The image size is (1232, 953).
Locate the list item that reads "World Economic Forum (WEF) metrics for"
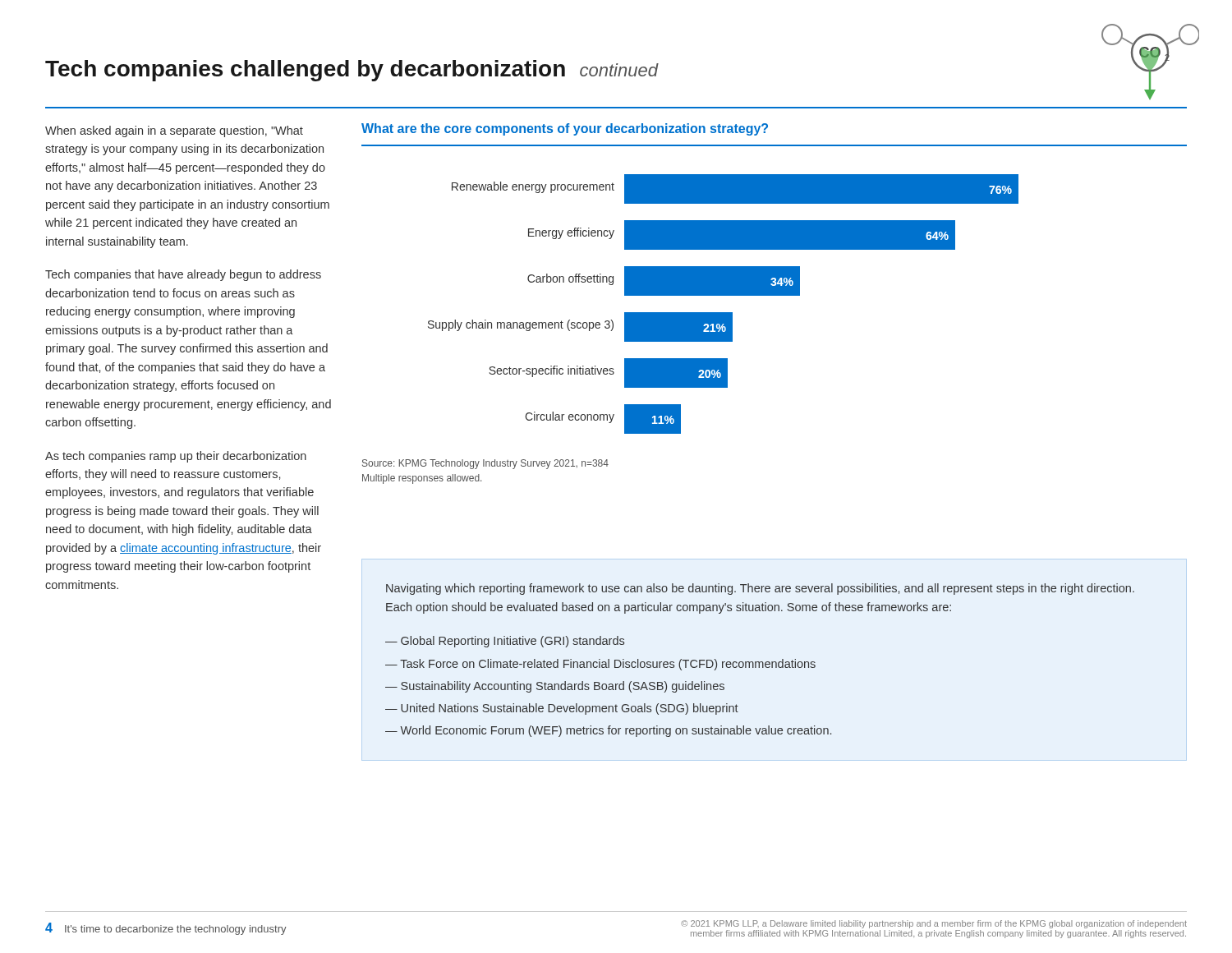[x=616, y=730]
